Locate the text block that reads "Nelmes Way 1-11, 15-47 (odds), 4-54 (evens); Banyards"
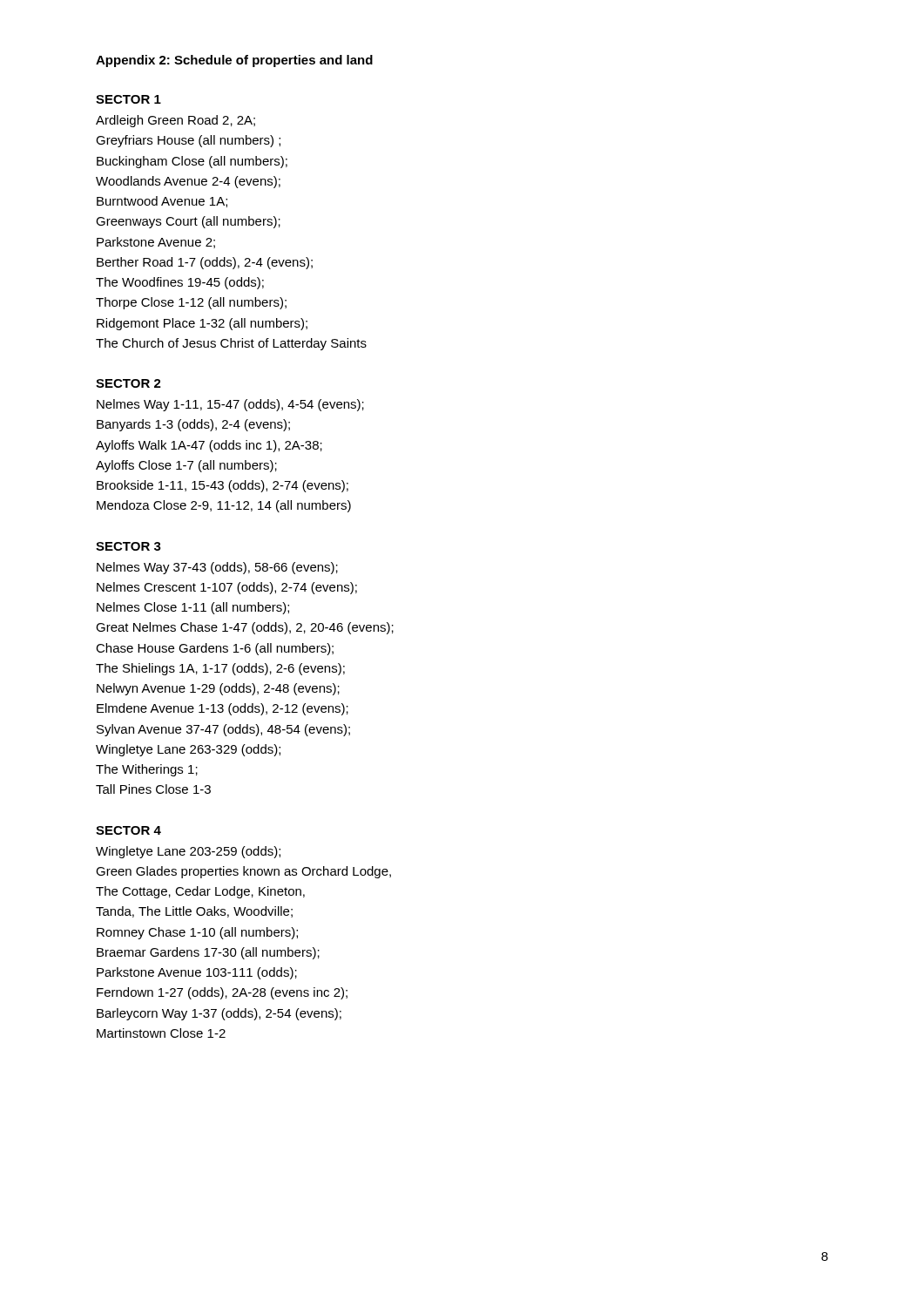The height and width of the screenshot is (1307, 924). (230, 455)
